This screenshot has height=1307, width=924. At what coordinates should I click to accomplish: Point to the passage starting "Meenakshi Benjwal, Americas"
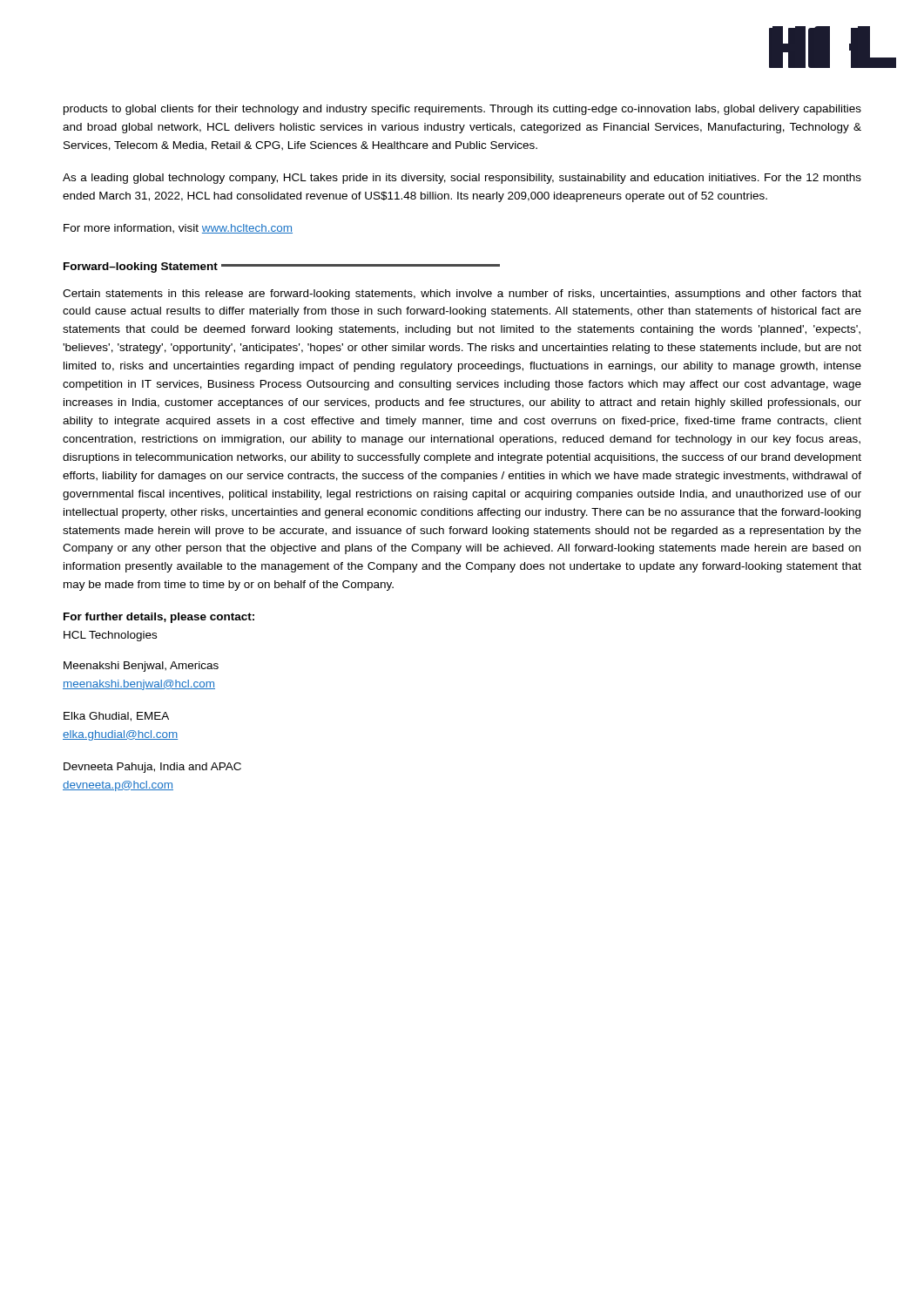coord(141,674)
